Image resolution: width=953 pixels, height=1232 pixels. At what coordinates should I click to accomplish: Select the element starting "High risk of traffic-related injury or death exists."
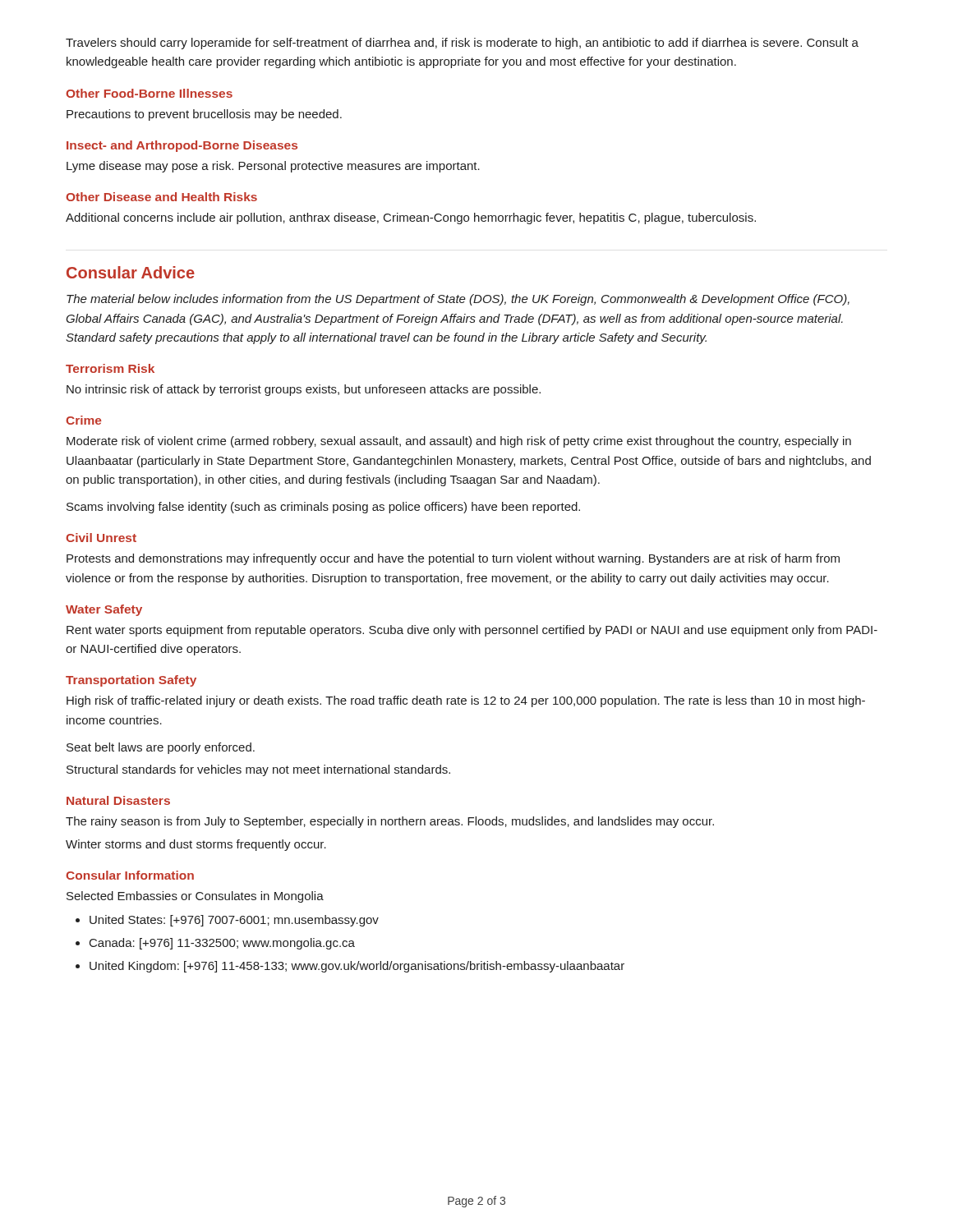(466, 710)
